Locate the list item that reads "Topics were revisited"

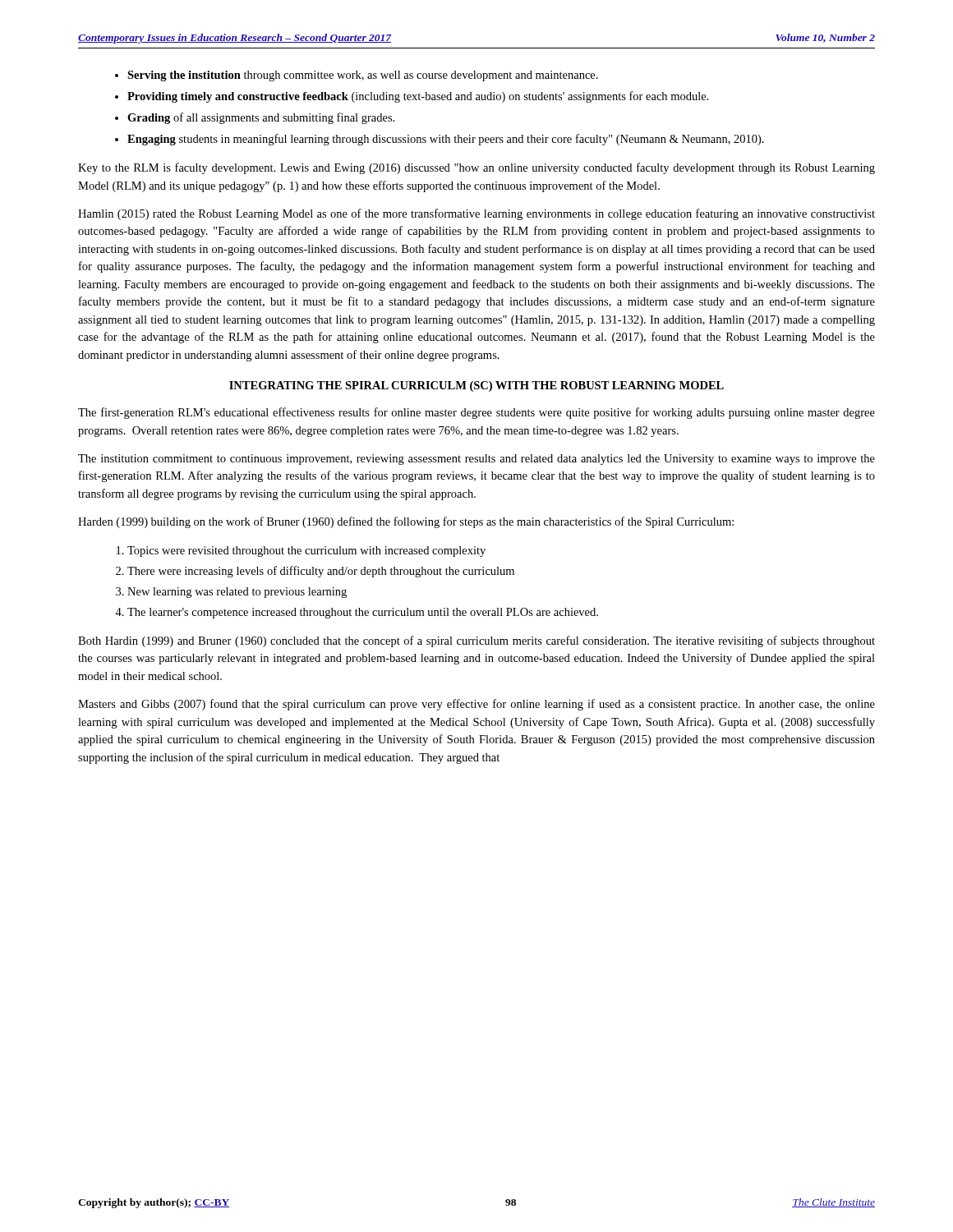coord(476,581)
